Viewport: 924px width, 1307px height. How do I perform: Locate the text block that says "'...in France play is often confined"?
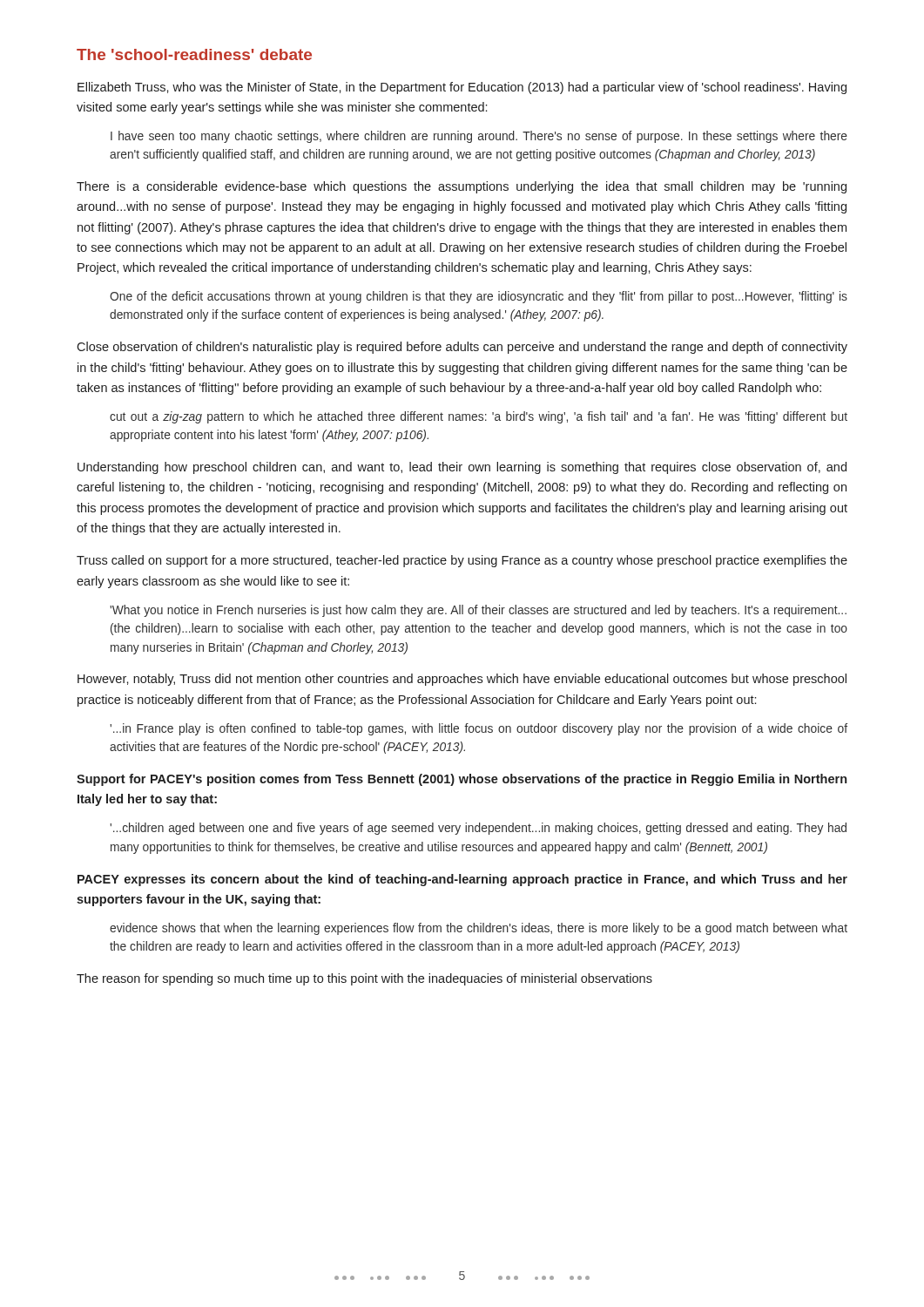[479, 738]
